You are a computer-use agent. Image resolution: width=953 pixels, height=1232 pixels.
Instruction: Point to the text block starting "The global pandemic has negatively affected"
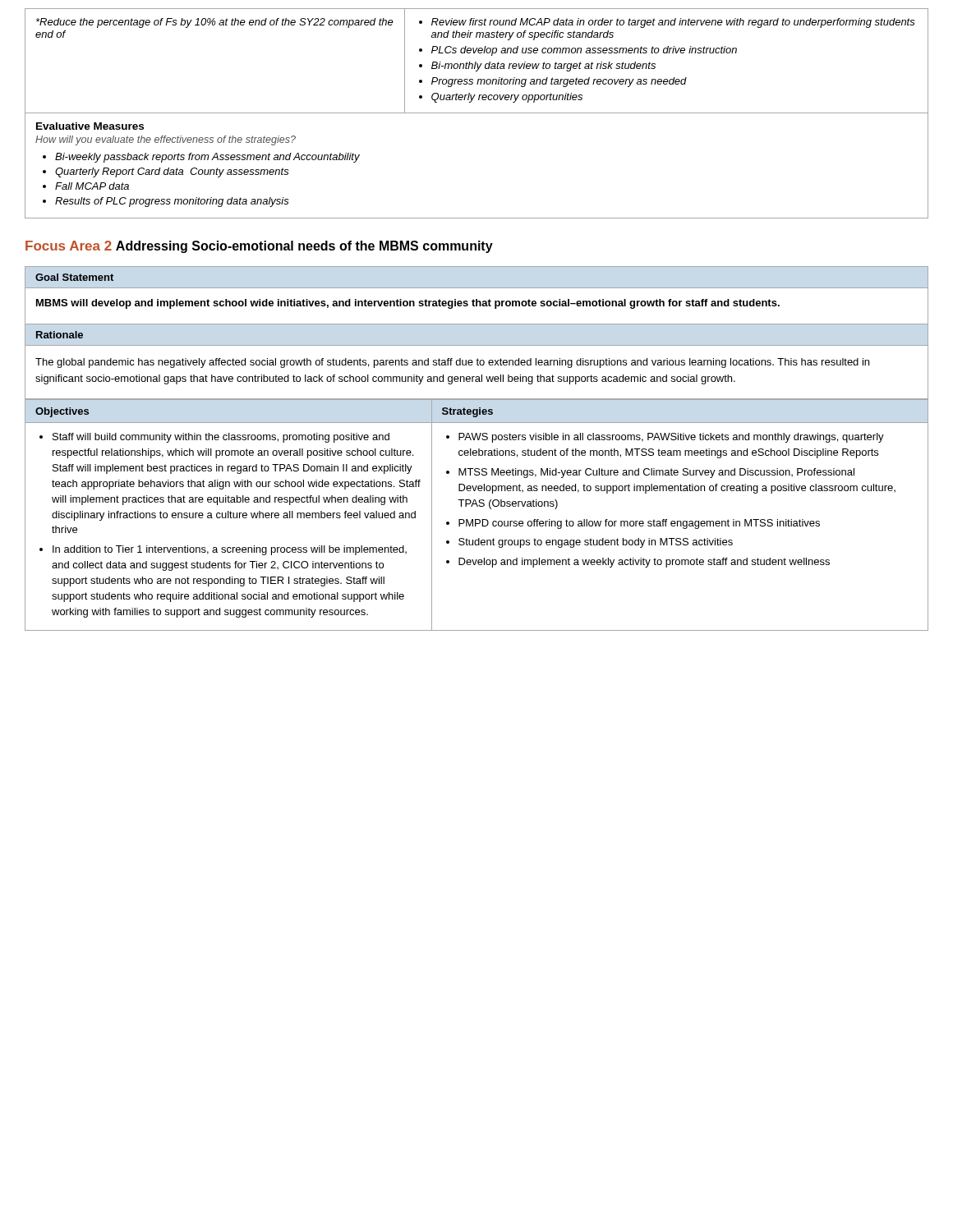click(453, 370)
